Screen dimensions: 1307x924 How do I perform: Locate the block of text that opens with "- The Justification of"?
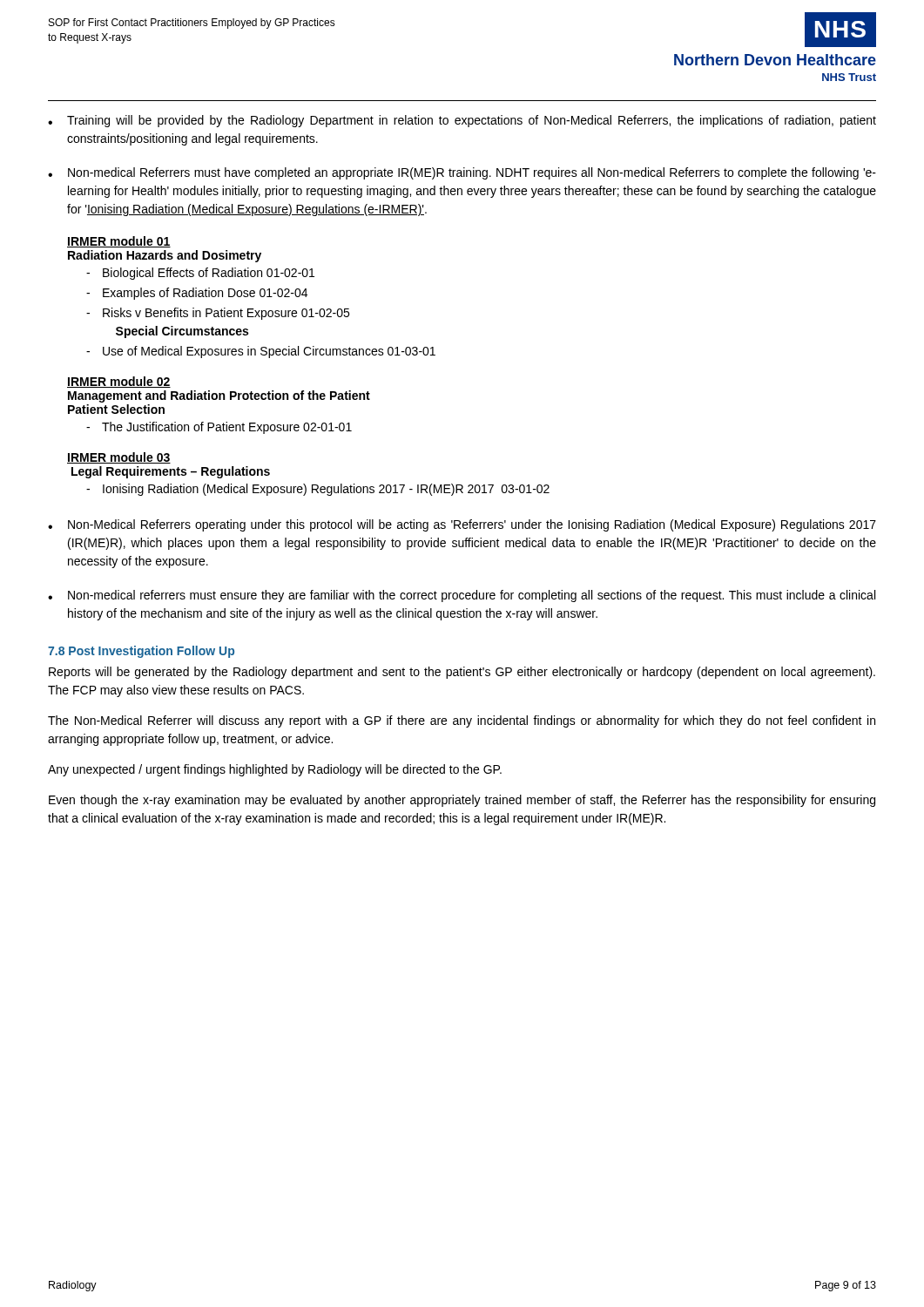tap(219, 427)
